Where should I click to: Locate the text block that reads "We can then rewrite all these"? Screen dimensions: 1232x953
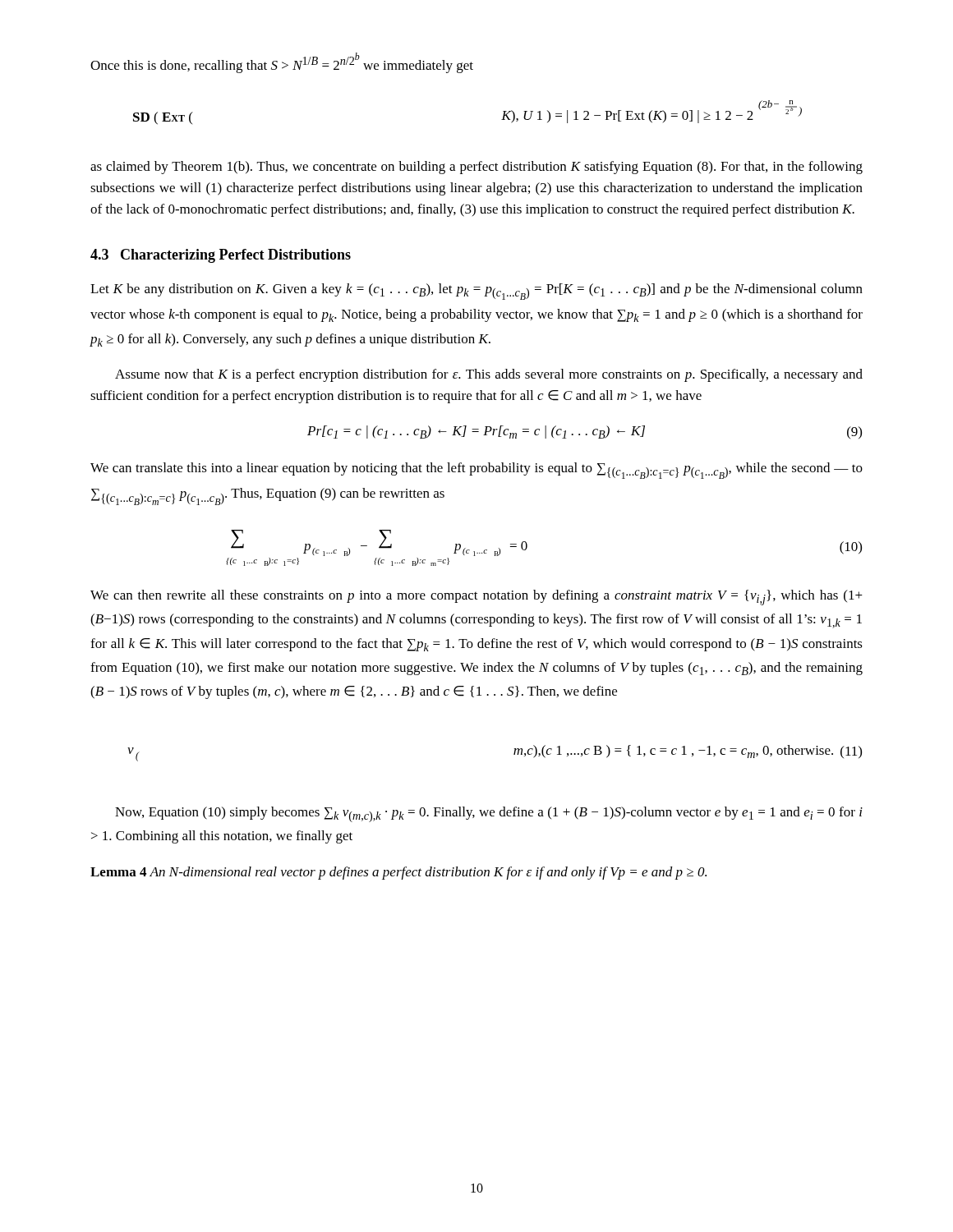476,644
